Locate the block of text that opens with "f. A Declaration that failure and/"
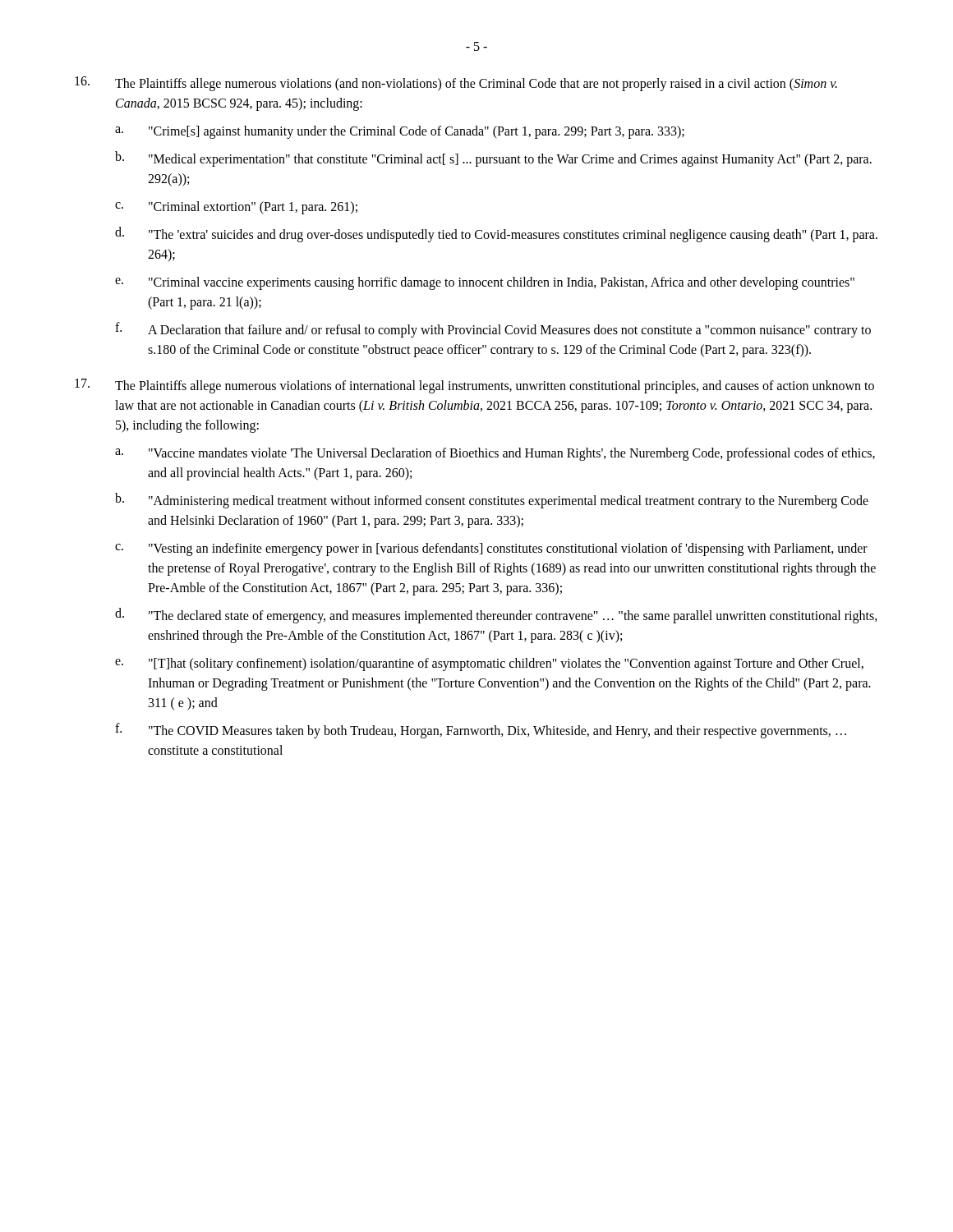The image size is (953, 1232). pyautogui.click(x=497, y=340)
